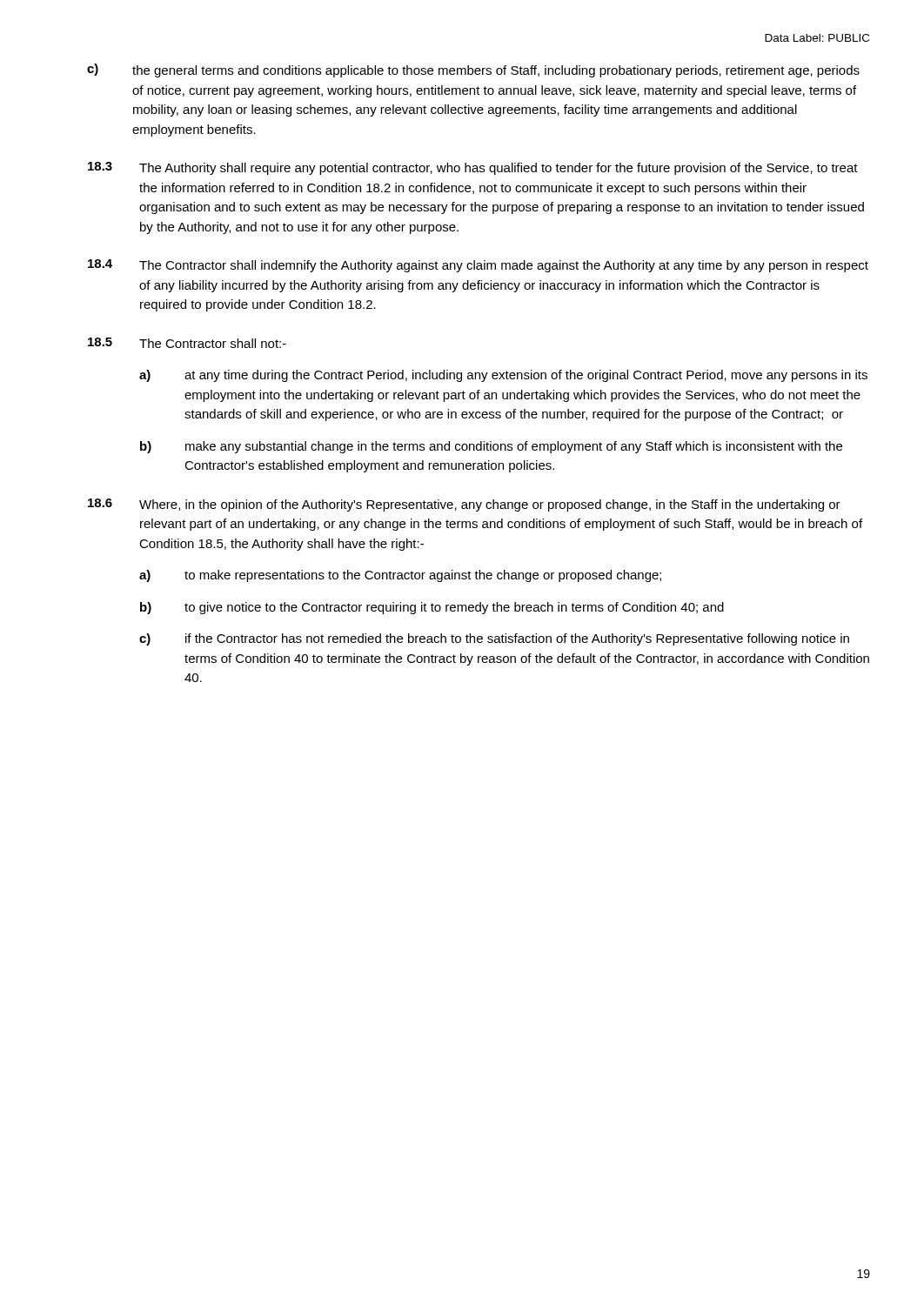Click on the text block with the text "6 Where, in the opinion of the"
Image resolution: width=924 pixels, height=1305 pixels.
(x=479, y=591)
